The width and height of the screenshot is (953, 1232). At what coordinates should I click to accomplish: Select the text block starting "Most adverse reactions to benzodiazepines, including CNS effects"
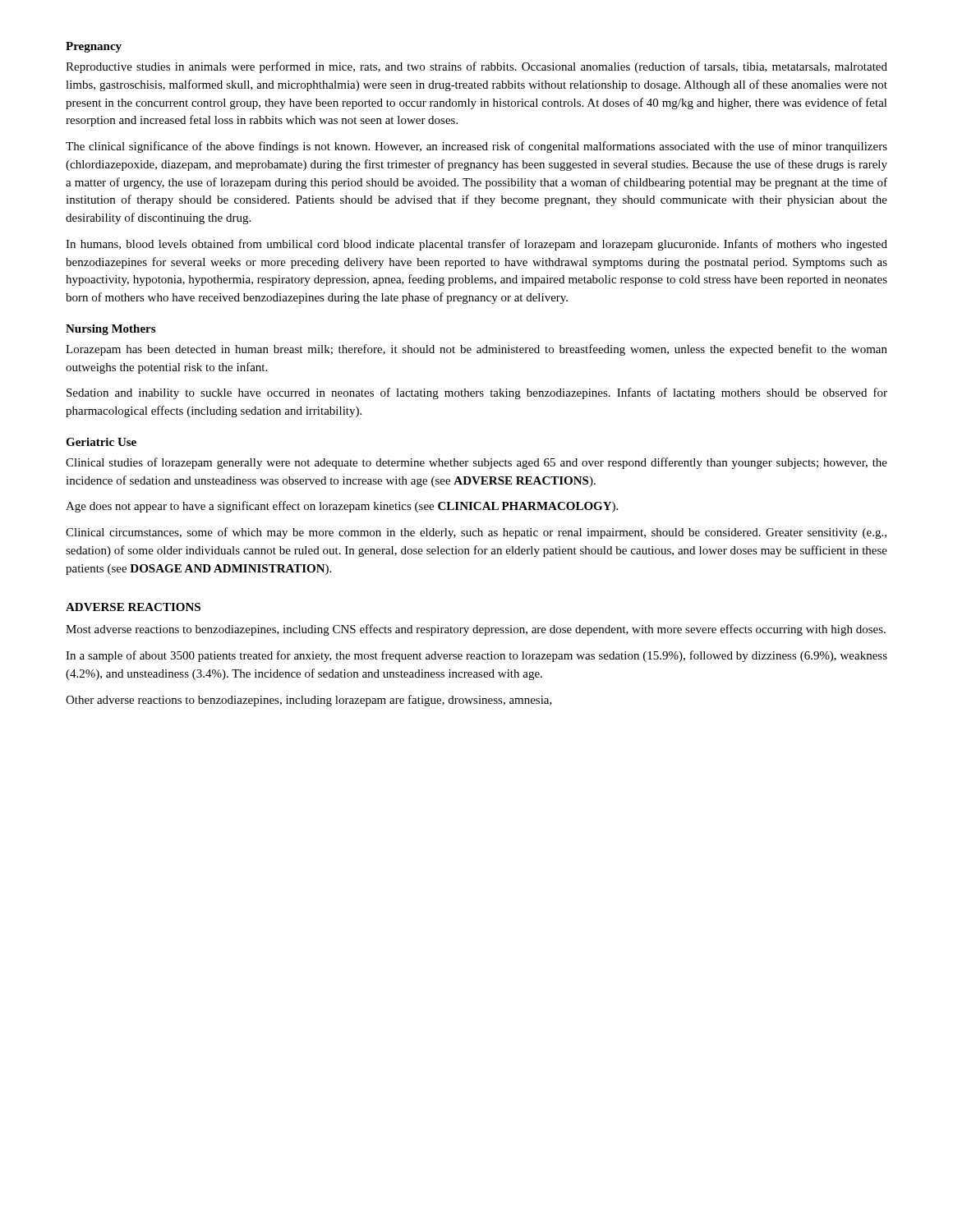(x=476, y=630)
